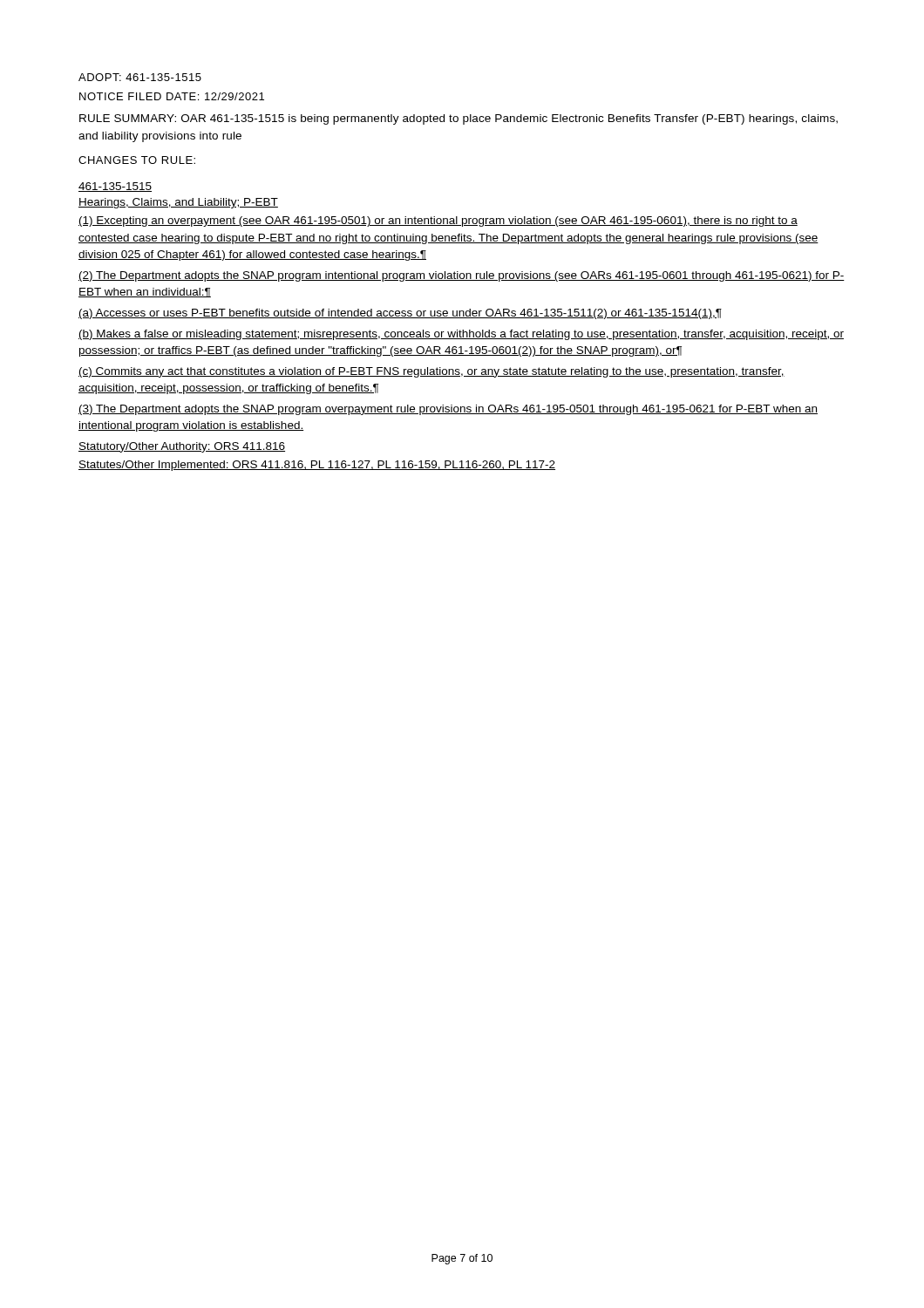This screenshot has height=1308, width=924.
Task: Point to the element starting "(1) Excepting an overpayment (see OAR 461-195-0501)"
Action: point(448,237)
